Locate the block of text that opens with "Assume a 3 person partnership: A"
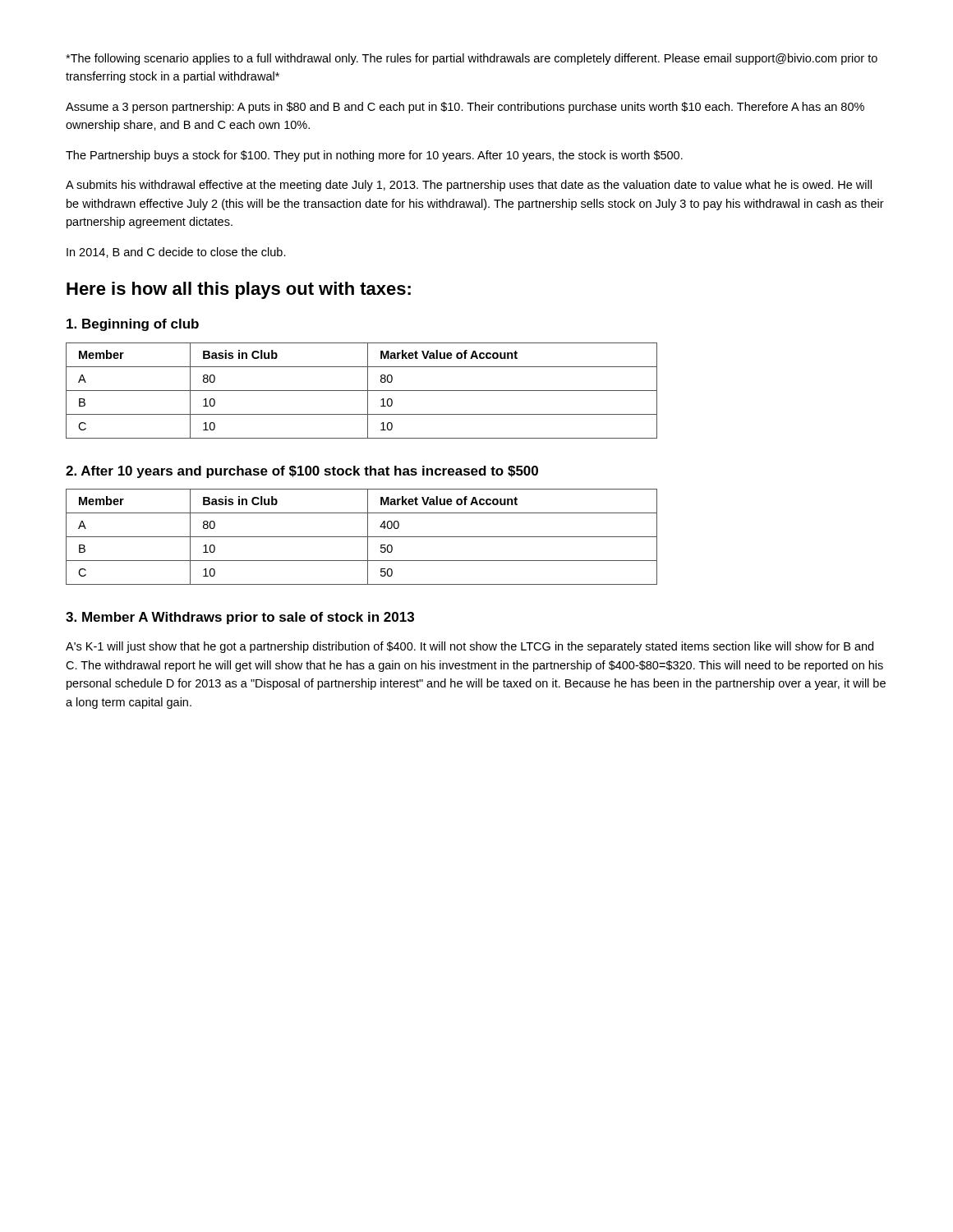 coord(465,116)
